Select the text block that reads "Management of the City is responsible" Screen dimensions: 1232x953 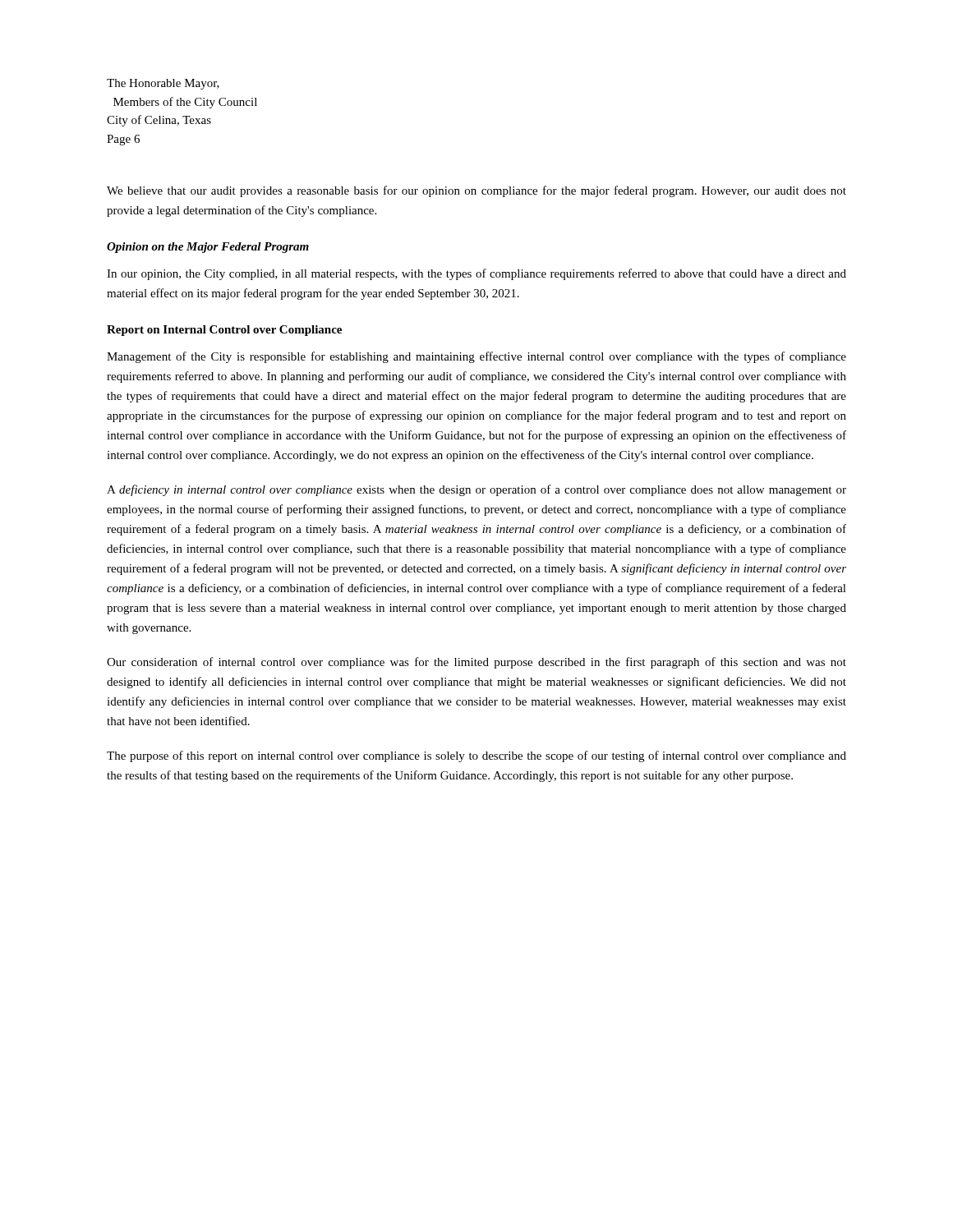476,406
